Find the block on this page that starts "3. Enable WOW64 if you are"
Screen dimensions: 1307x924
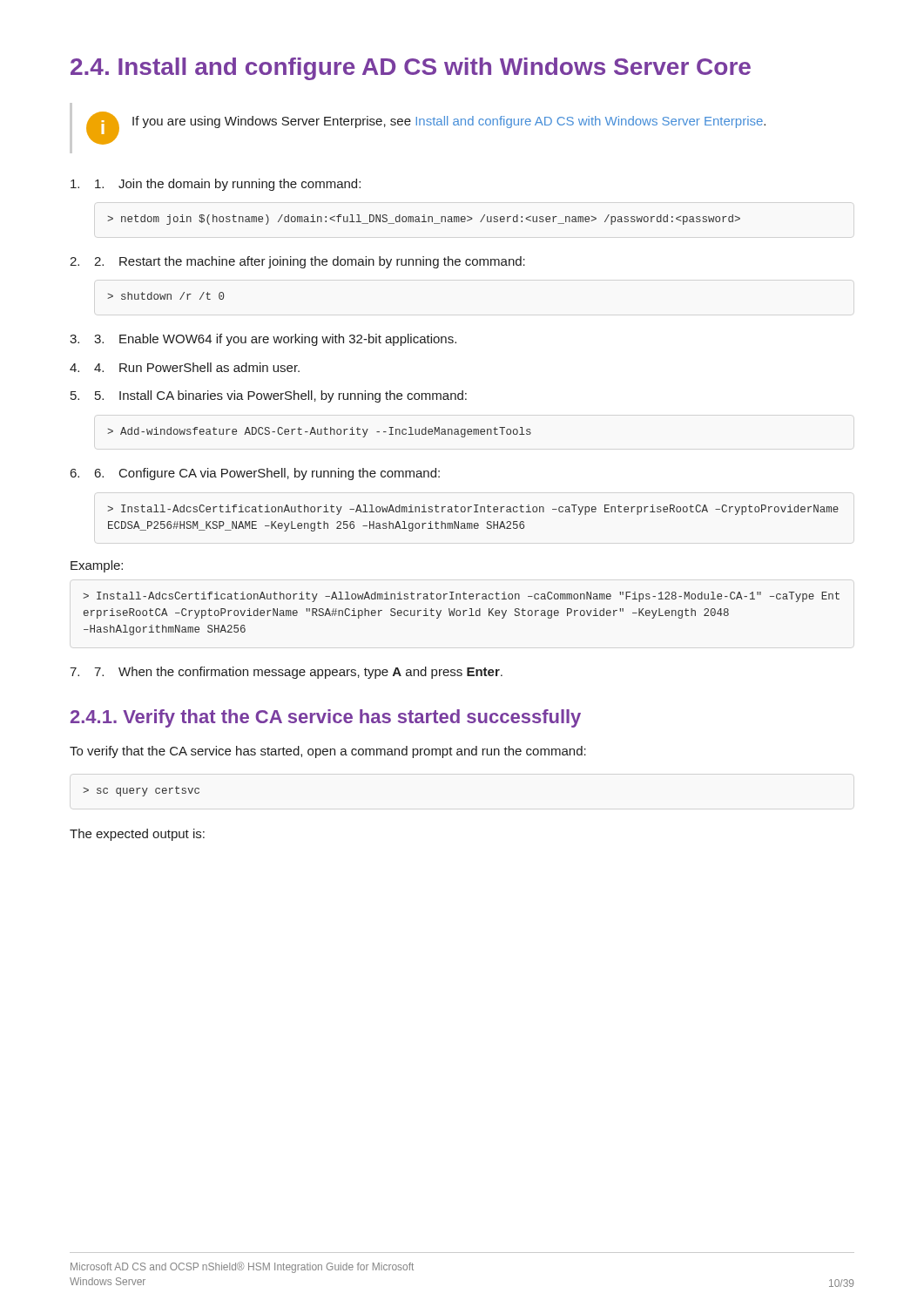(276, 339)
